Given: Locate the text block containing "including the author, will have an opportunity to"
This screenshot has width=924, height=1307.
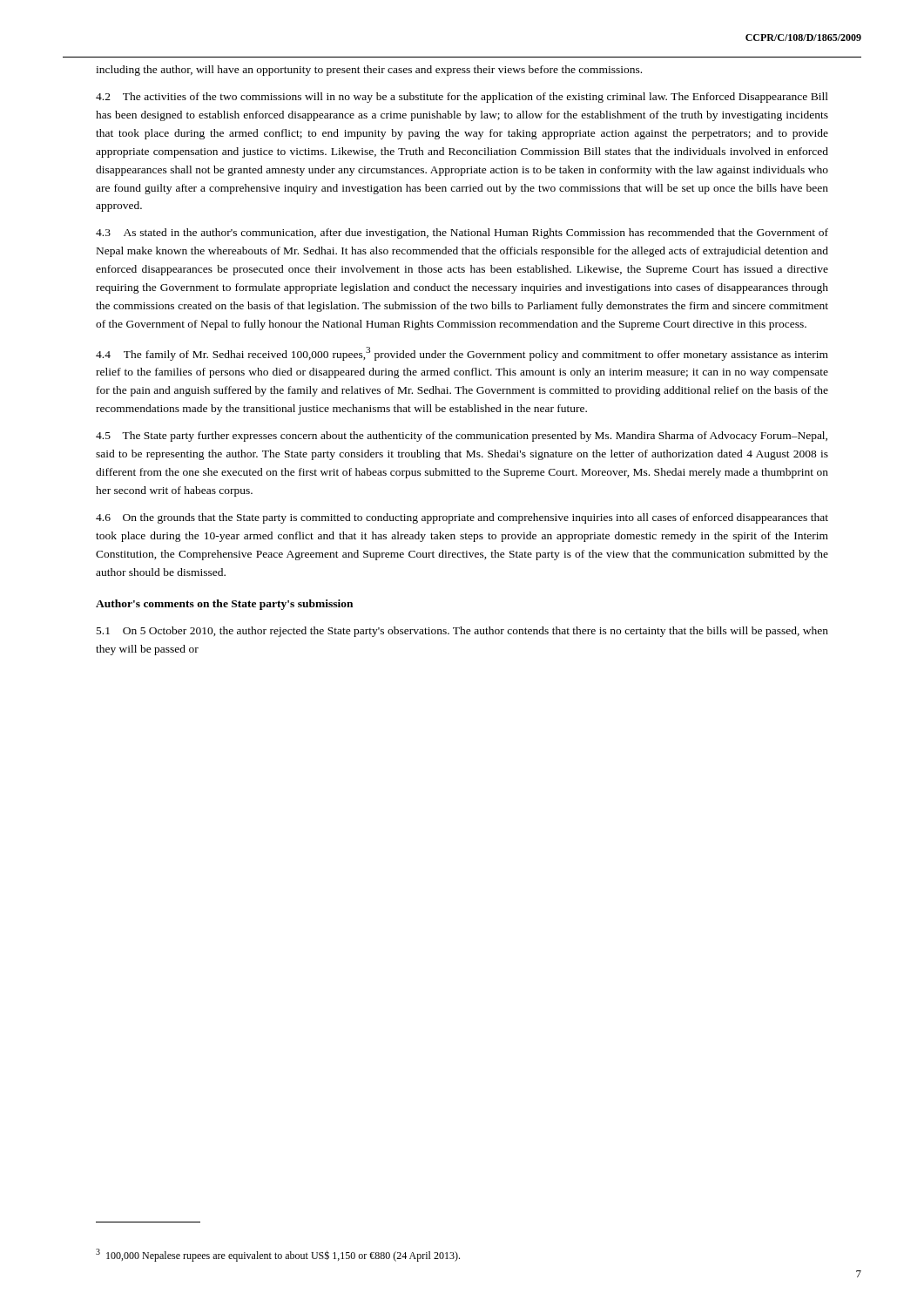Looking at the screenshot, I should [462, 360].
